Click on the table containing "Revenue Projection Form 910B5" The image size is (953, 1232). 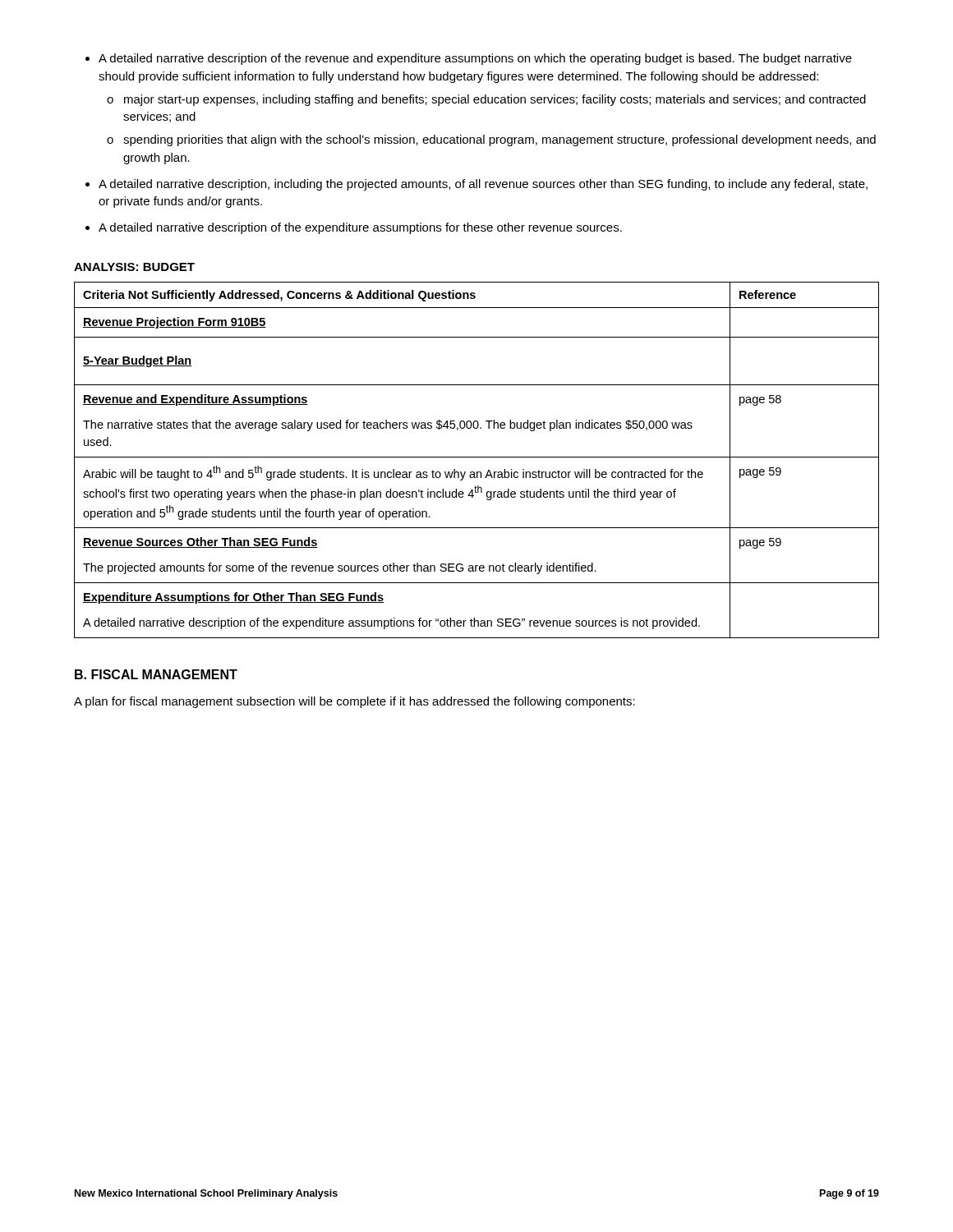click(x=476, y=460)
